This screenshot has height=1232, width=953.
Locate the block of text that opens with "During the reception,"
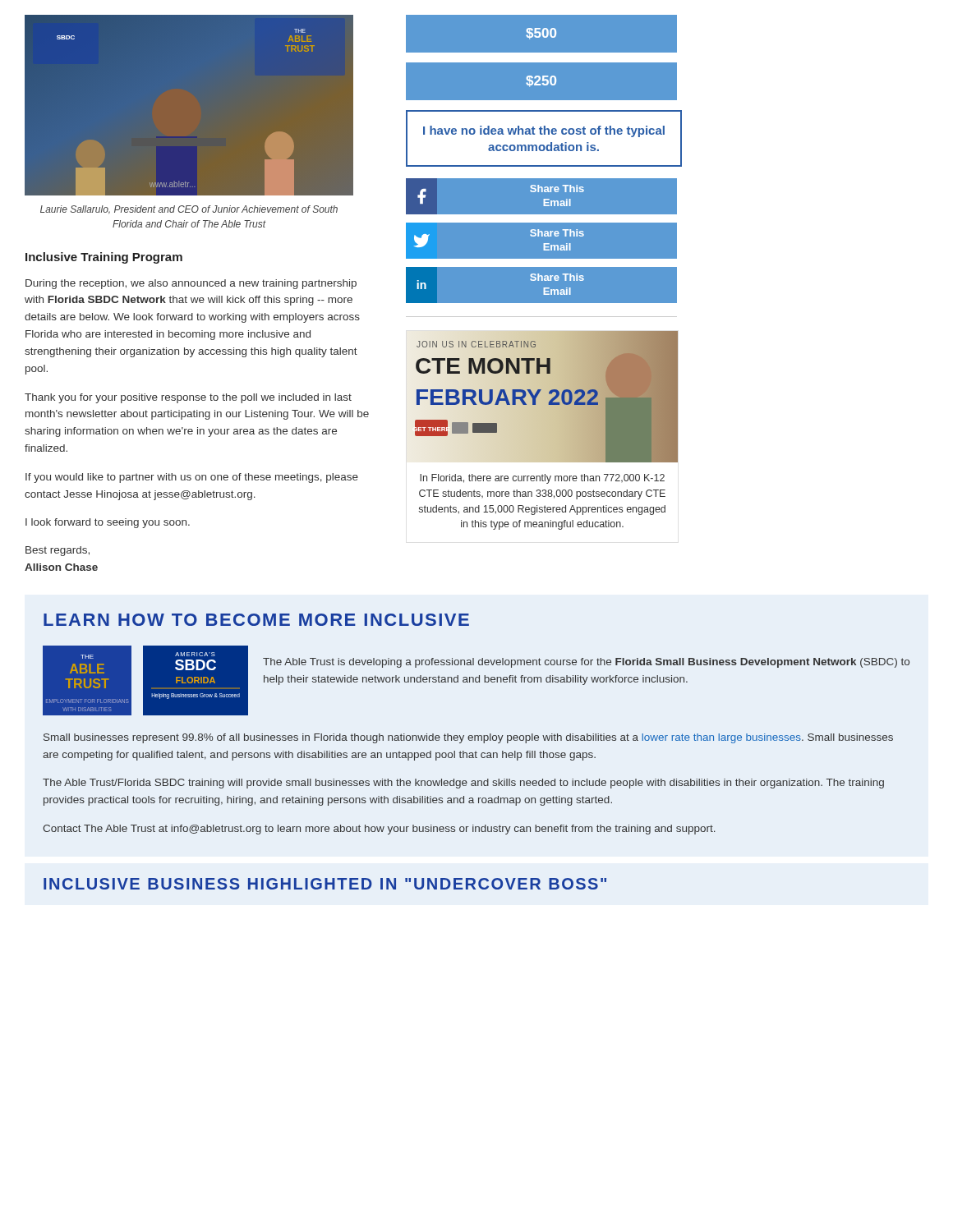(201, 326)
